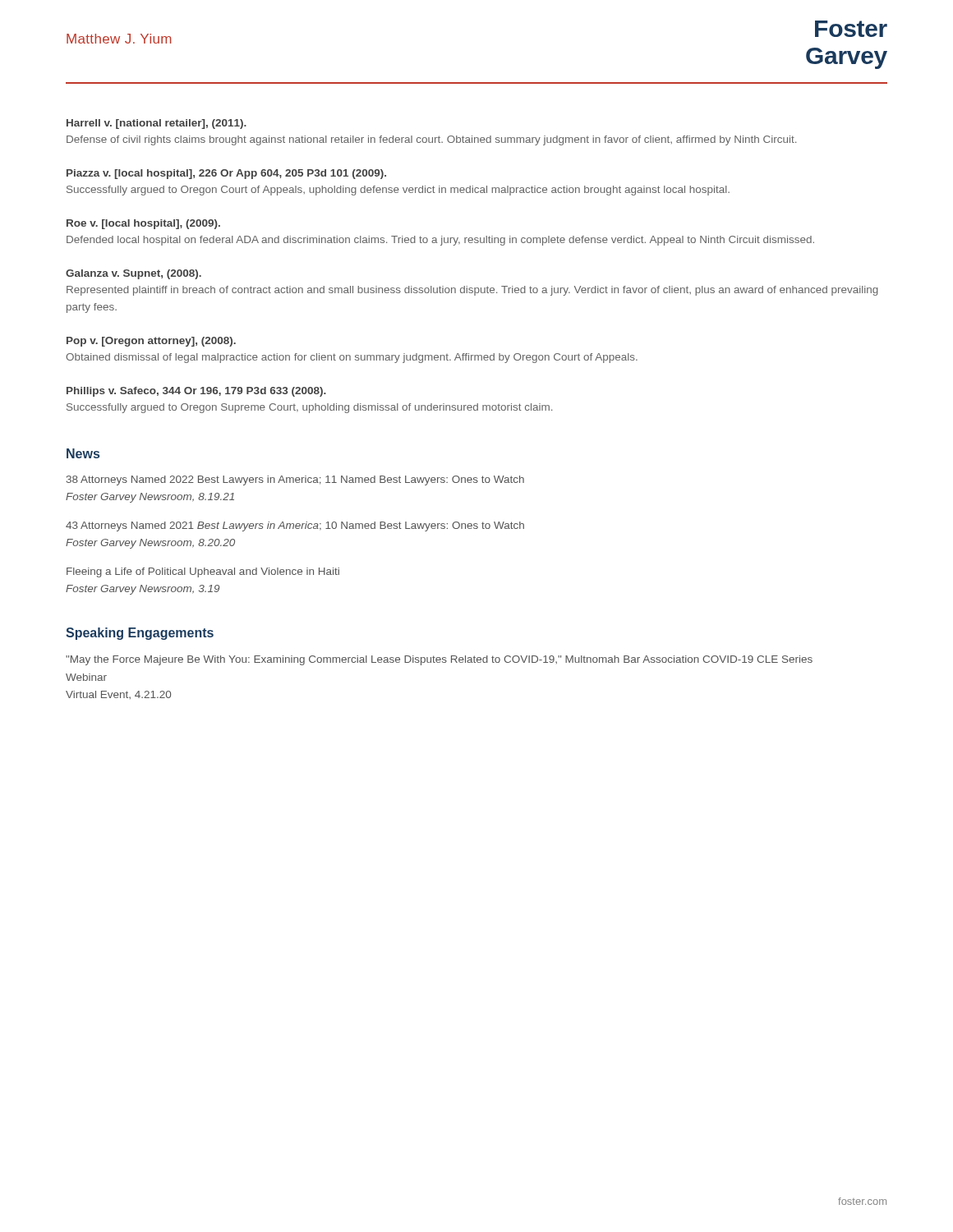
Task: Navigate to the region starting "Galanza v. Supnet, (2008). Represented"
Action: tap(476, 291)
